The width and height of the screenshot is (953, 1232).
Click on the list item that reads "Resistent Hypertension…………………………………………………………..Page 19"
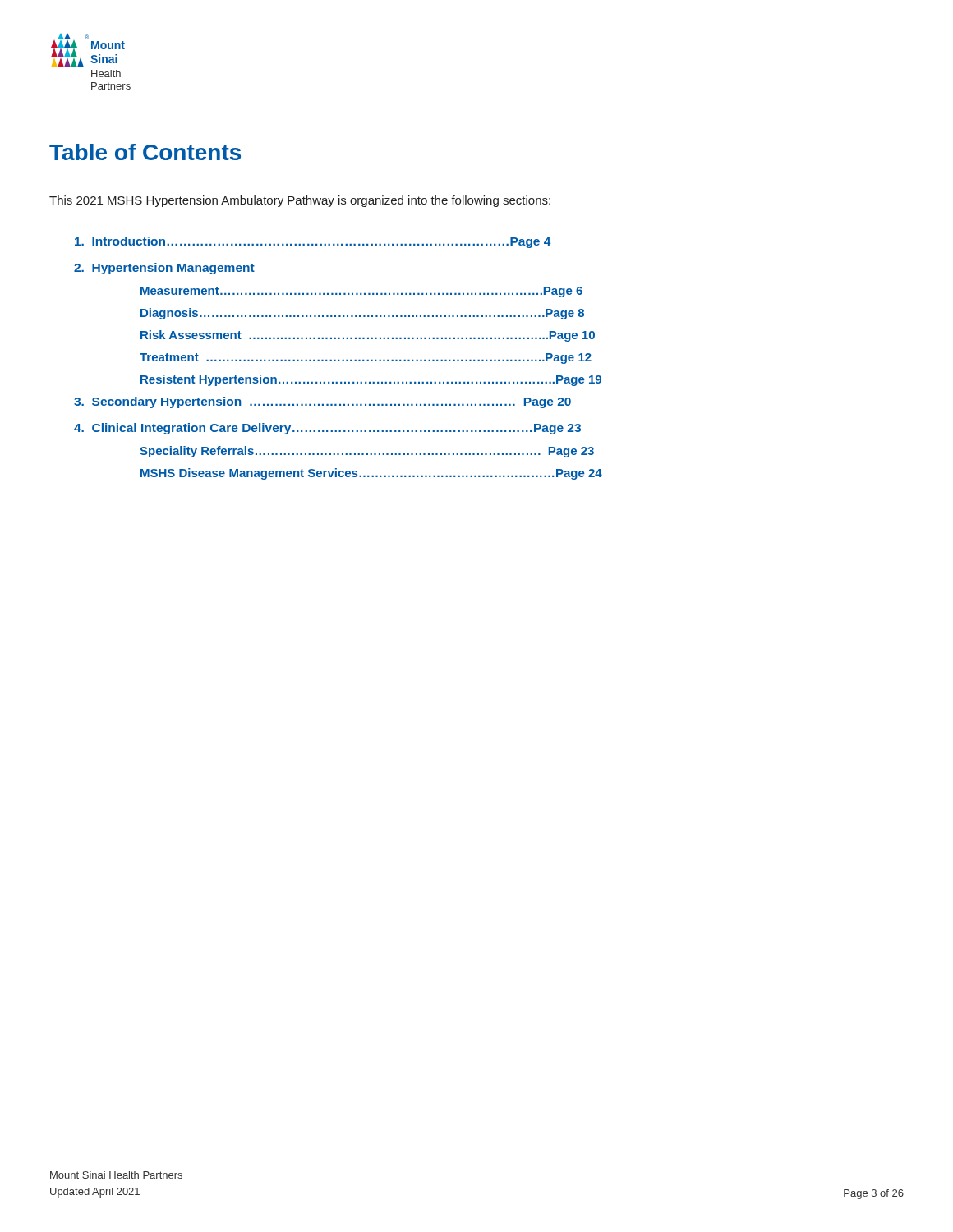371,379
